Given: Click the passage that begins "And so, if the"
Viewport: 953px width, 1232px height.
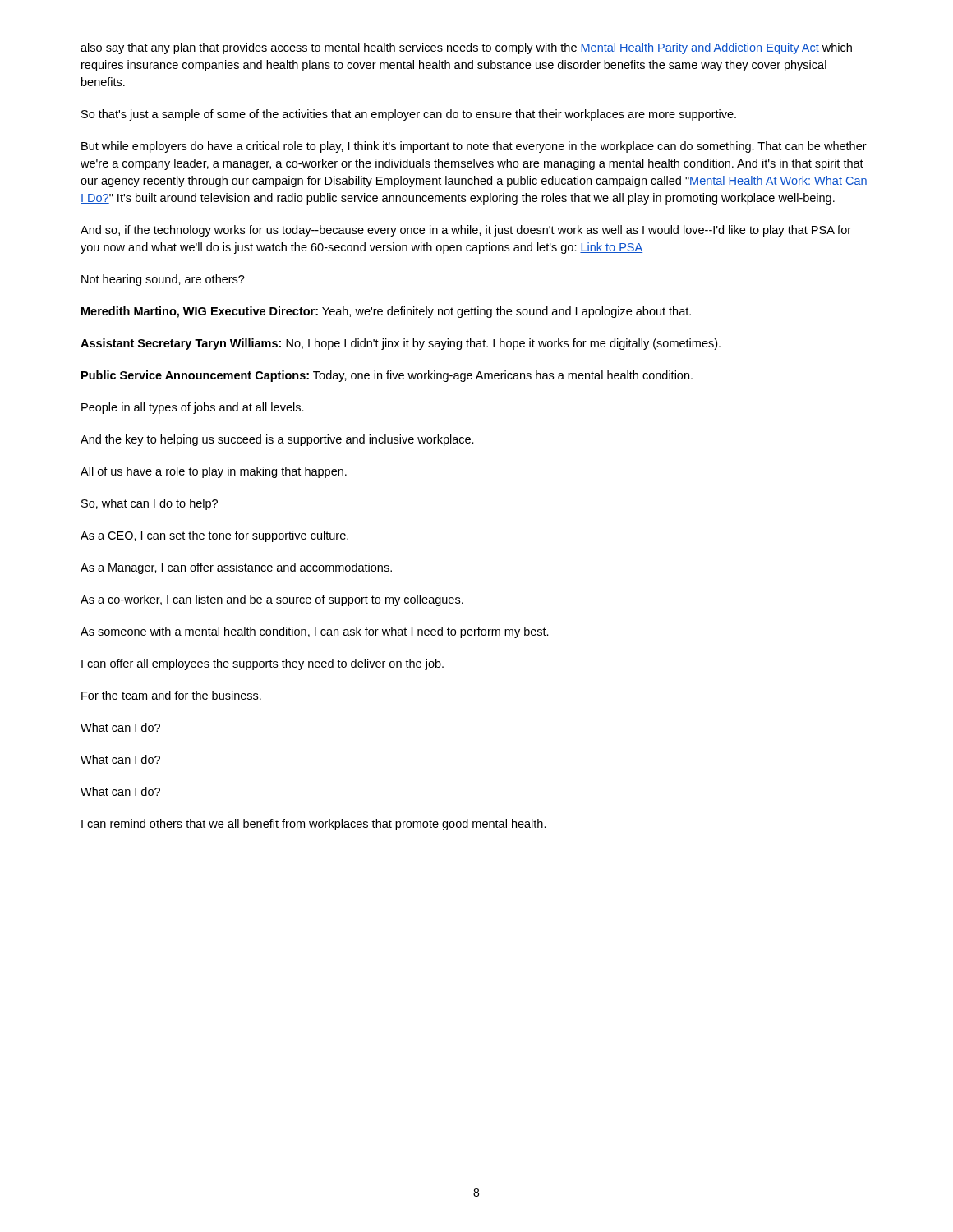Looking at the screenshot, I should 466,239.
